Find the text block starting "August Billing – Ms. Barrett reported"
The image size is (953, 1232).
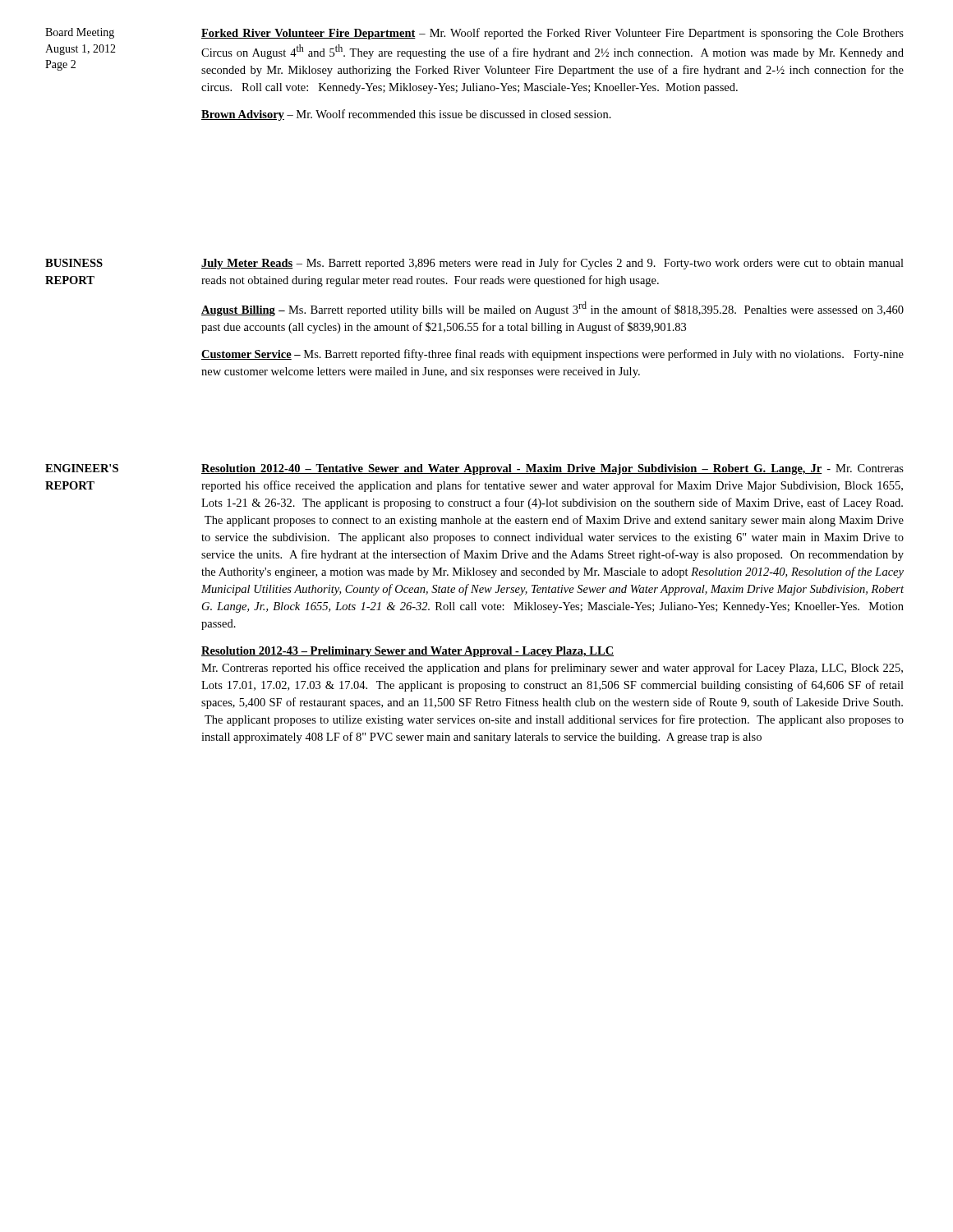point(553,317)
